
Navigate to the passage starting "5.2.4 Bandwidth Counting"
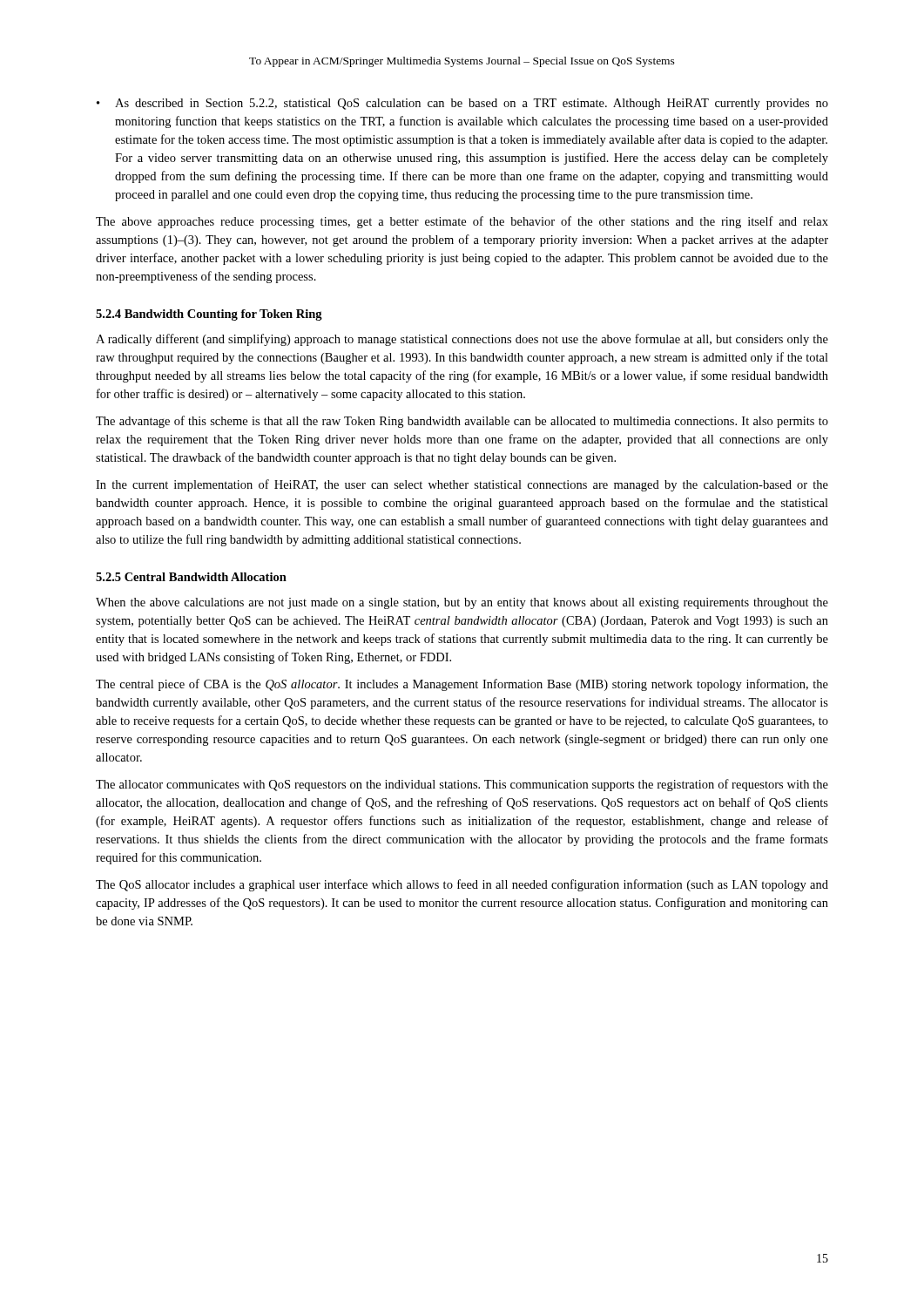[209, 313]
